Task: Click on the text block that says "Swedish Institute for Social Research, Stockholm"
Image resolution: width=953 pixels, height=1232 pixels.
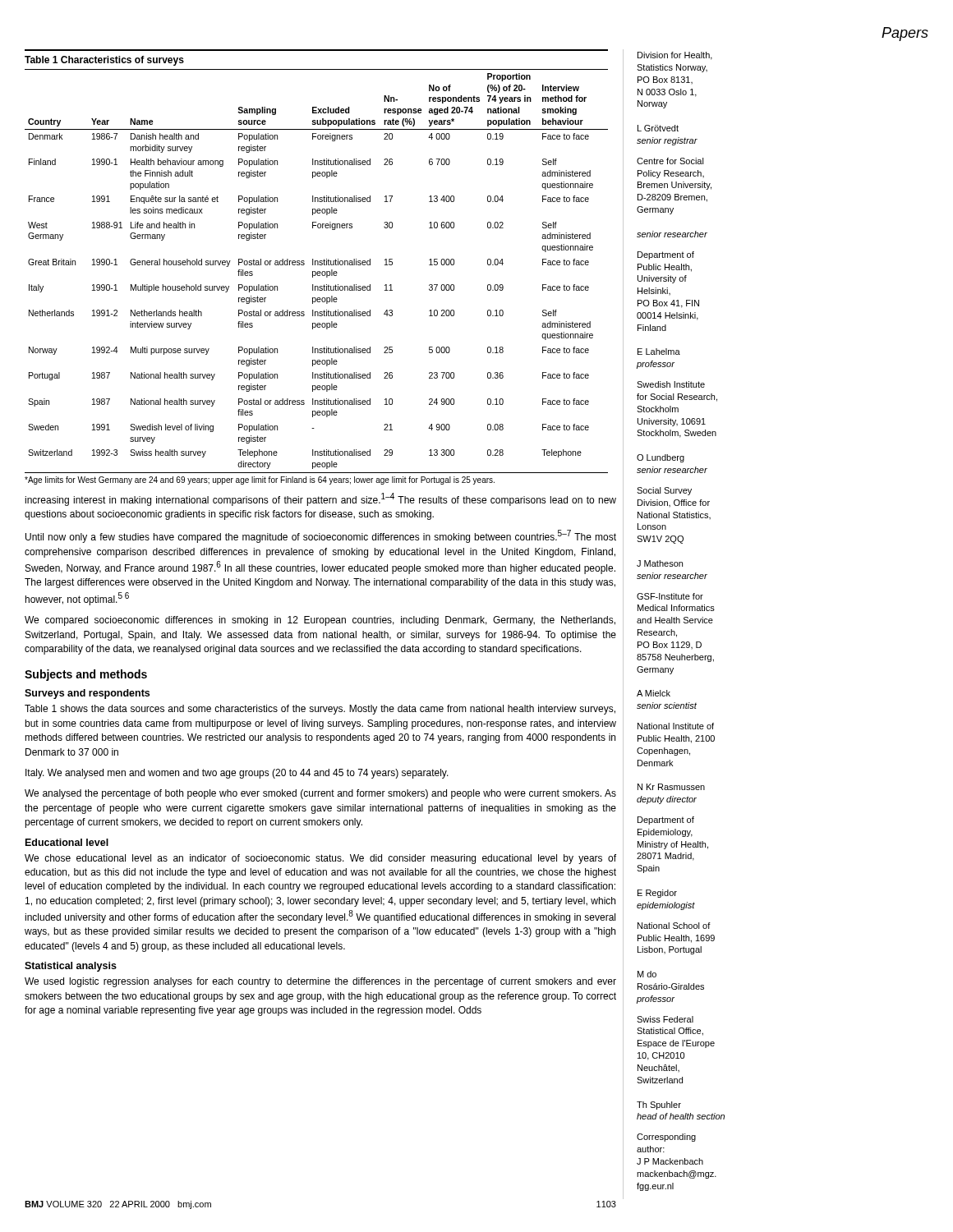Action: tap(677, 427)
